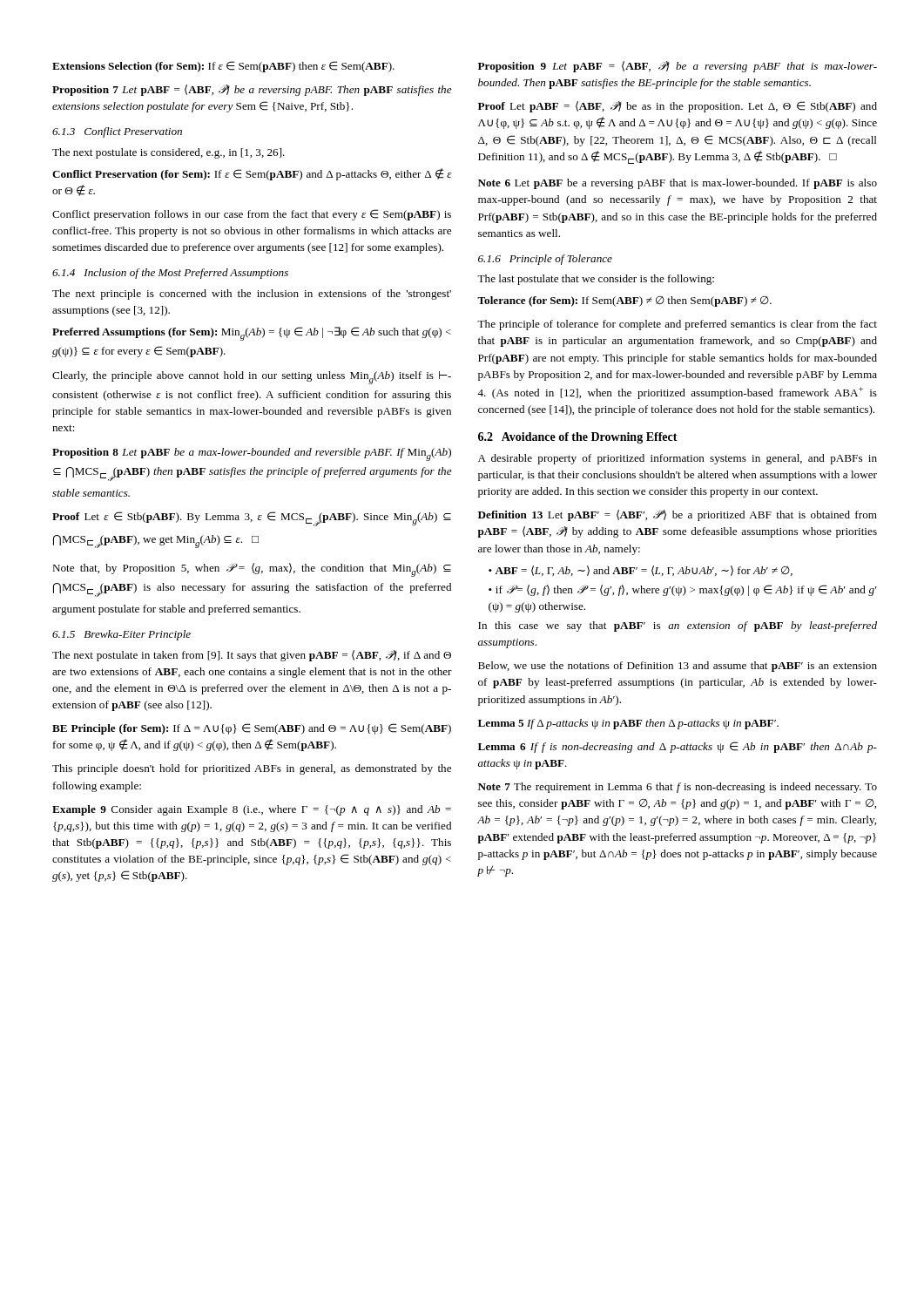Viewport: 924px width, 1307px height.
Task: Click on the passage starting "A desirable property of prioritized information"
Action: click(x=677, y=474)
